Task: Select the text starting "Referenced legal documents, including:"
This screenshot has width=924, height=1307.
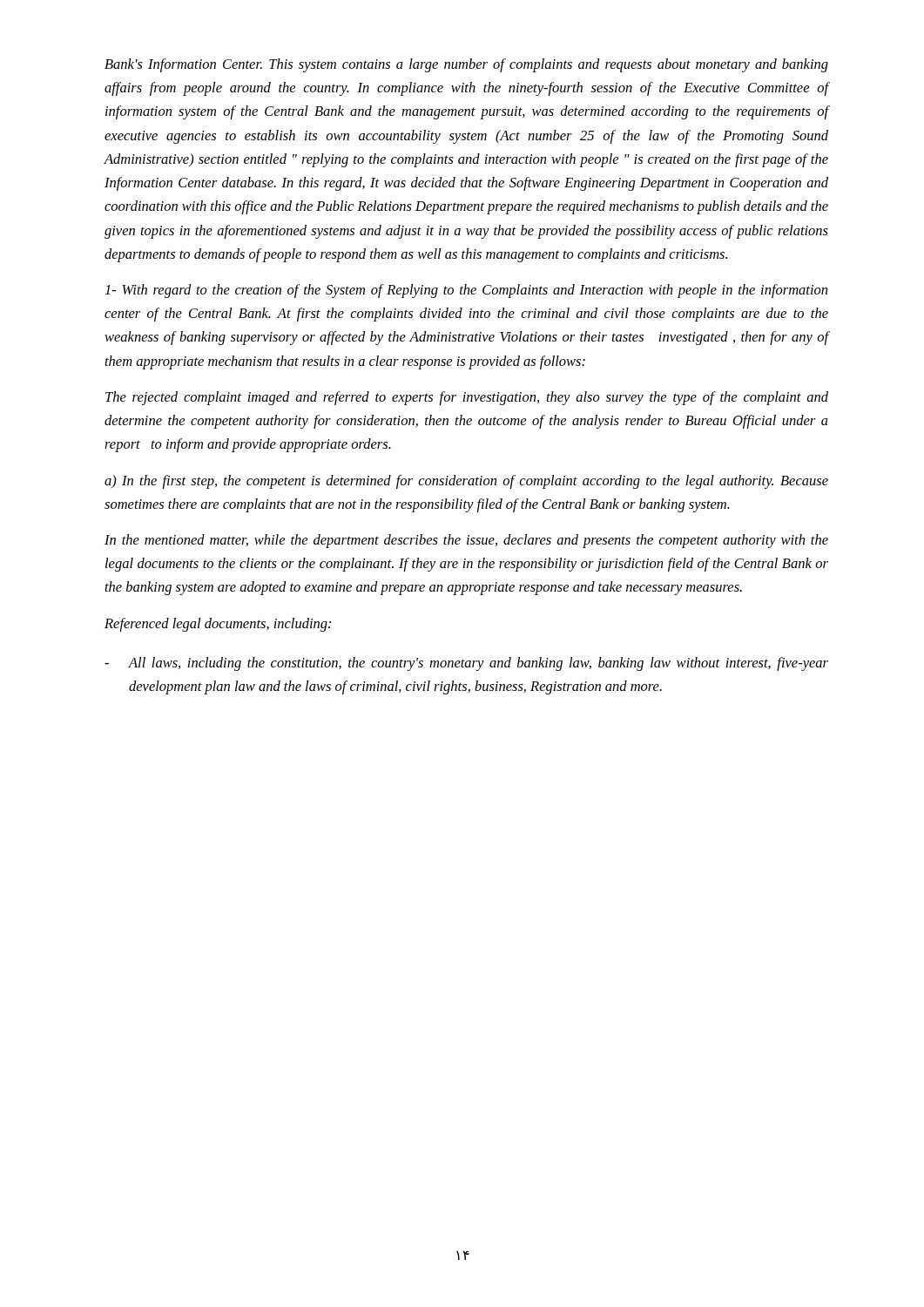Action: click(218, 623)
